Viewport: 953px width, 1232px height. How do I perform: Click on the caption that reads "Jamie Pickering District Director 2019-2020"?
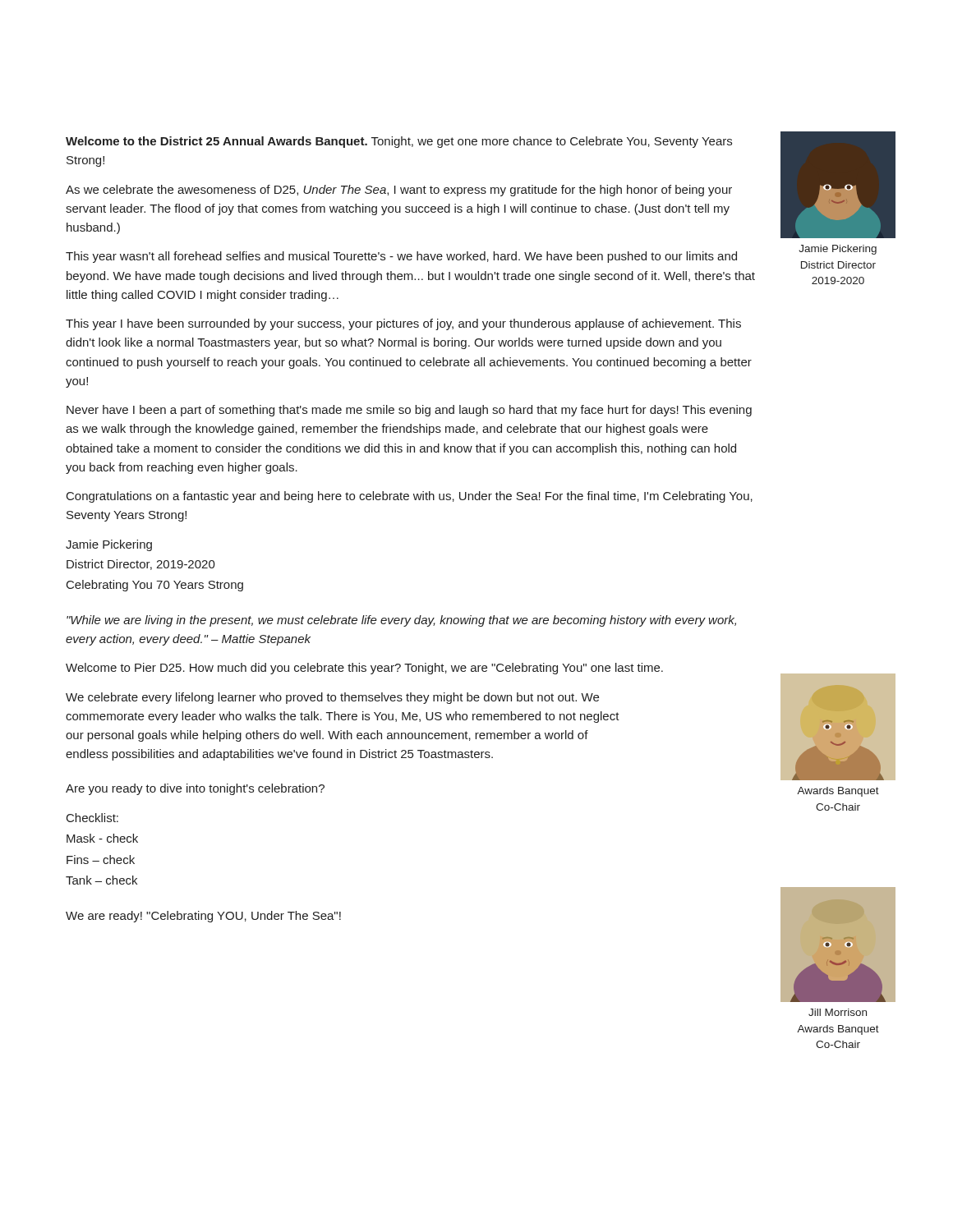838,265
